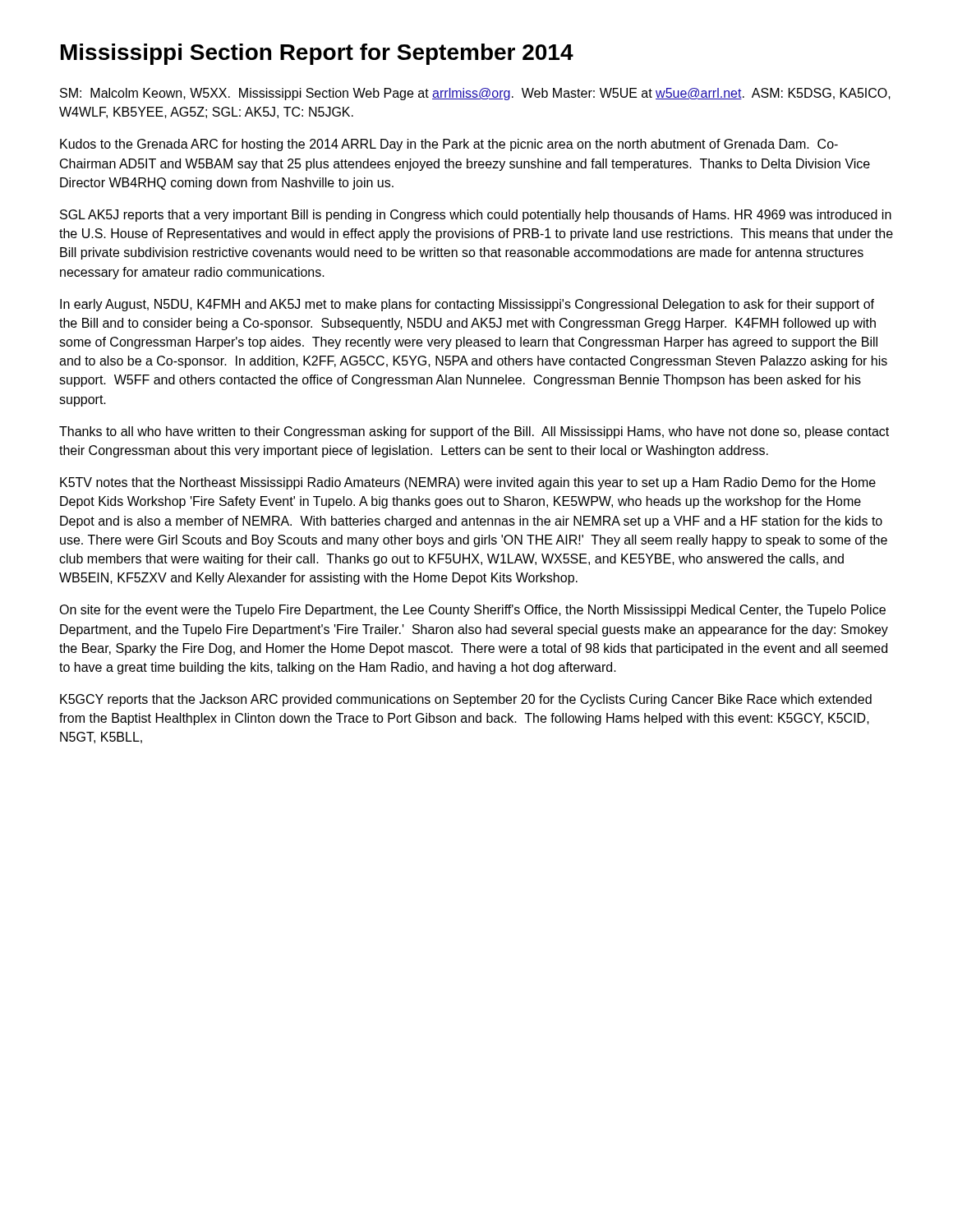Click the passage that begins "K5GCY reports that the Jackson ARC provided"
The height and width of the screenshot is (1232, 953).
(x=466, y=718)
